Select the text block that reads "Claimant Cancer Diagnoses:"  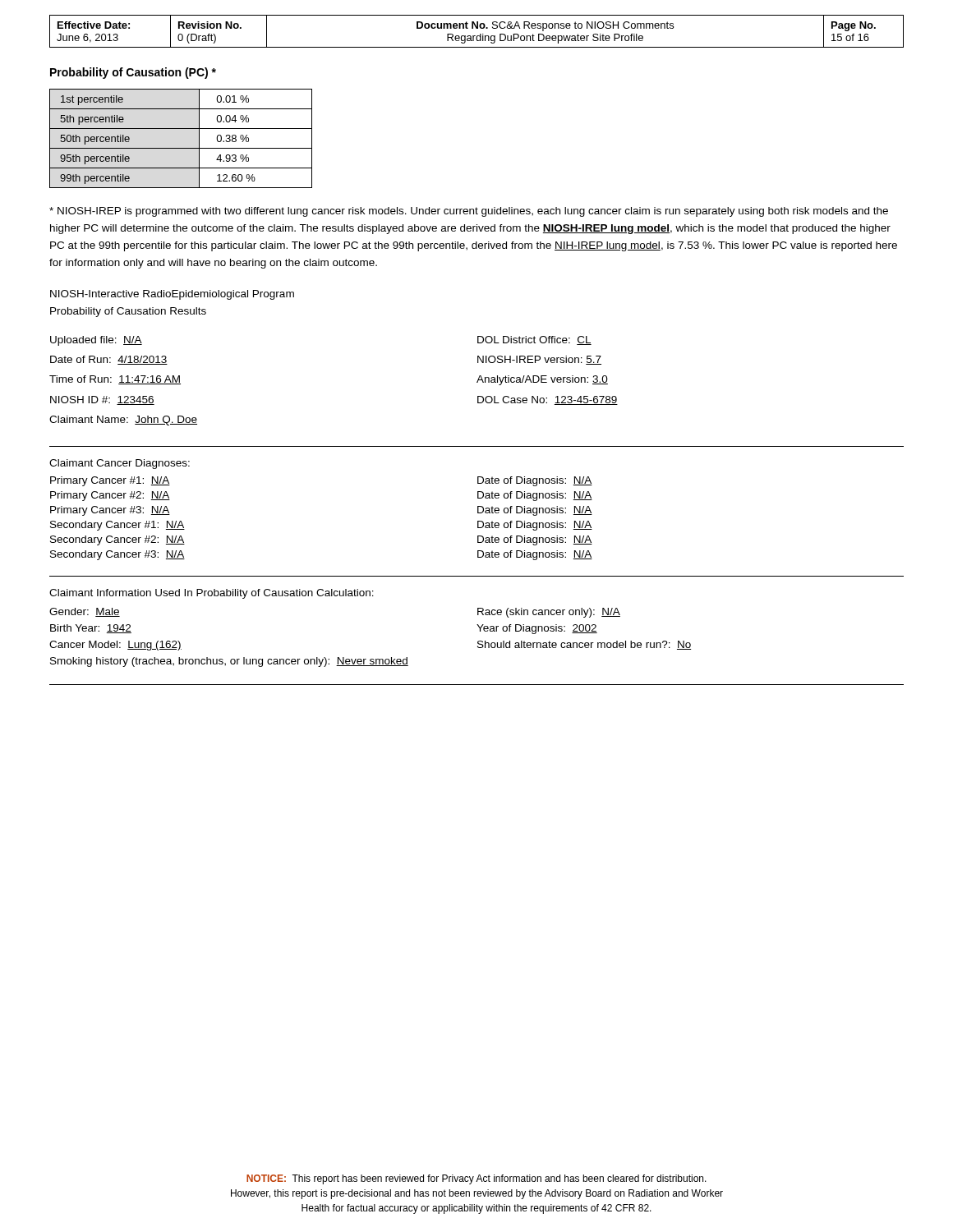click(x=476, y=509)
